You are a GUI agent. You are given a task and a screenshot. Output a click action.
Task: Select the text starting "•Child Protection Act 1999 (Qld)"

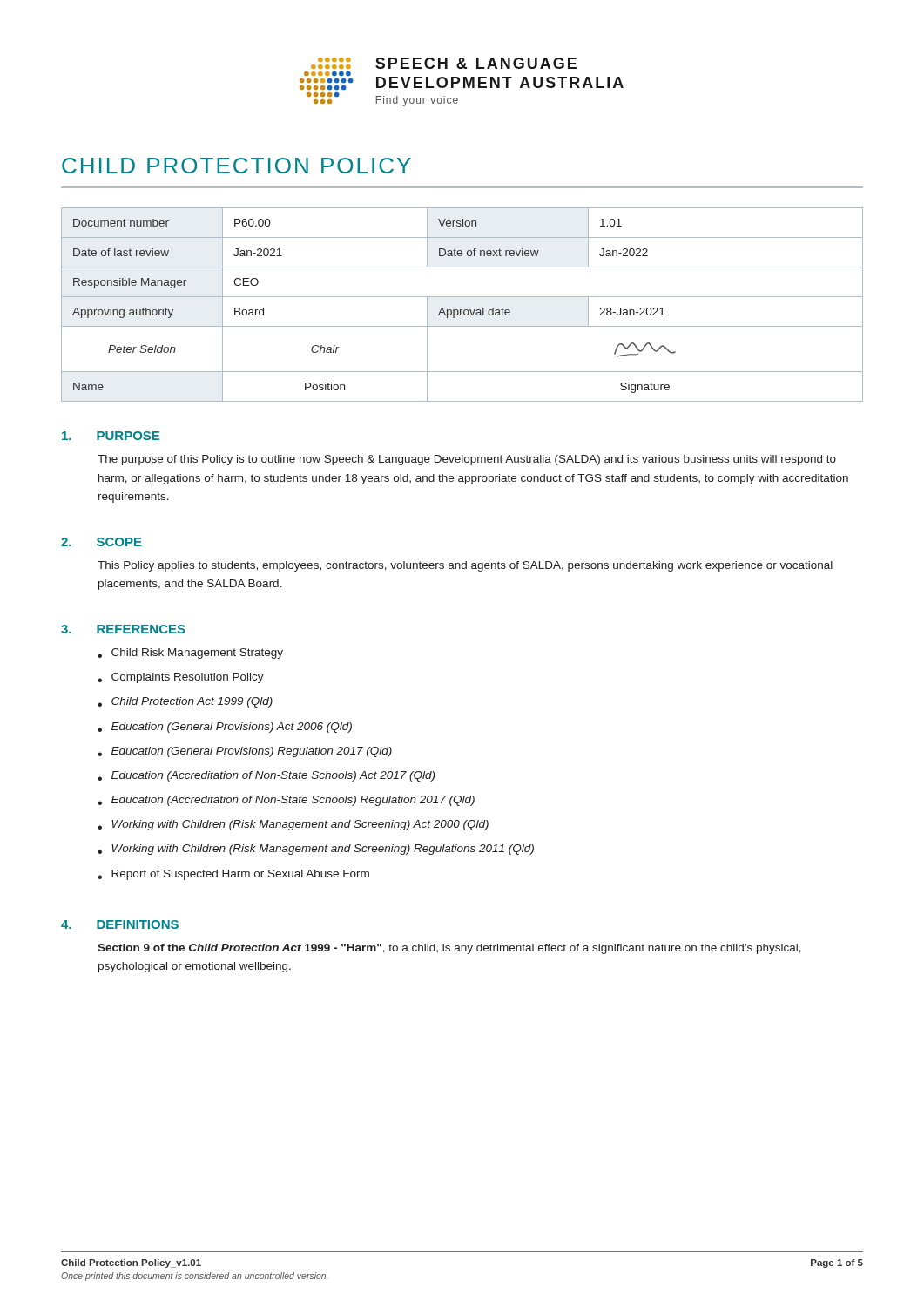(x=185, y=704)
